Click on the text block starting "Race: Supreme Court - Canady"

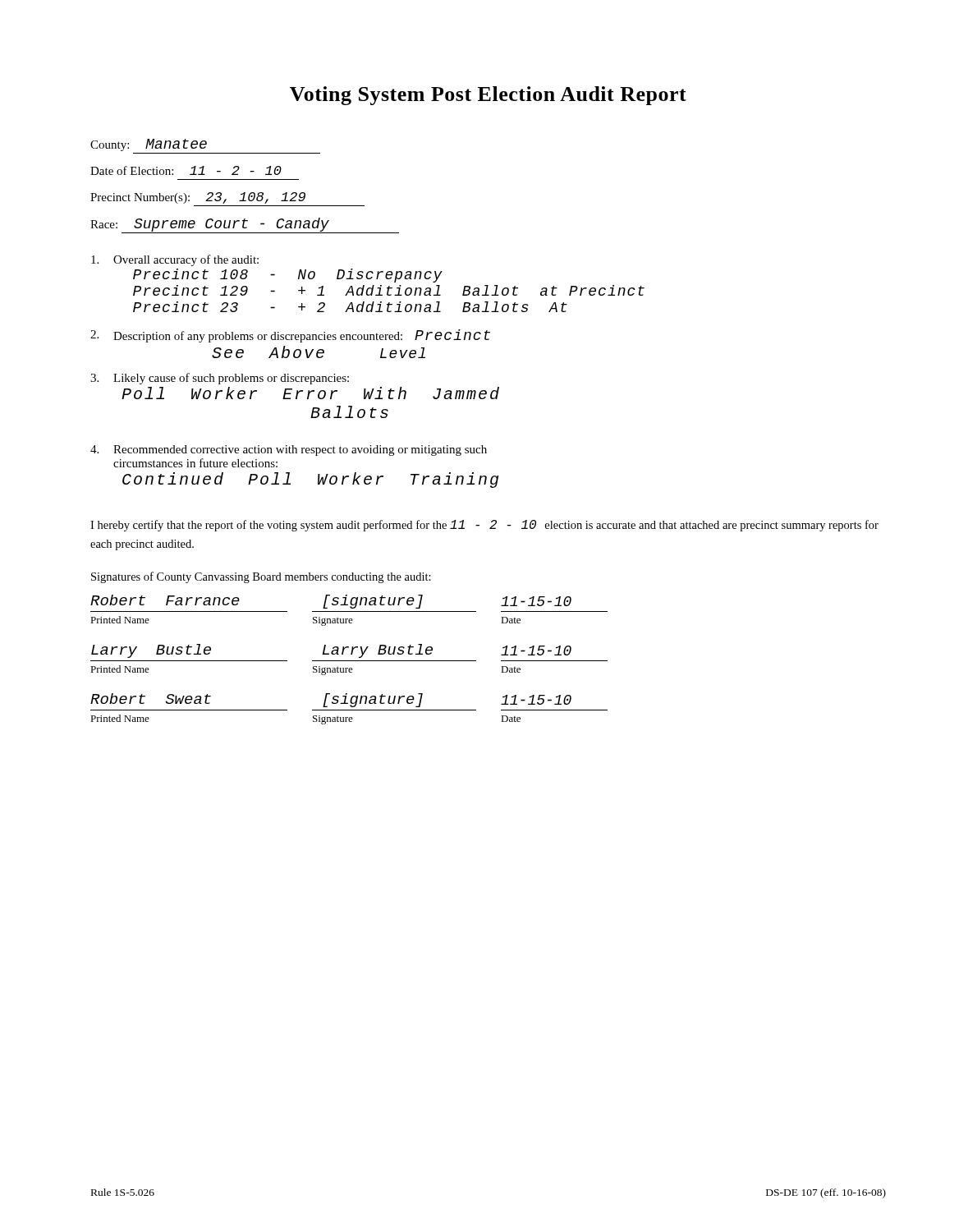click(245, 225)
